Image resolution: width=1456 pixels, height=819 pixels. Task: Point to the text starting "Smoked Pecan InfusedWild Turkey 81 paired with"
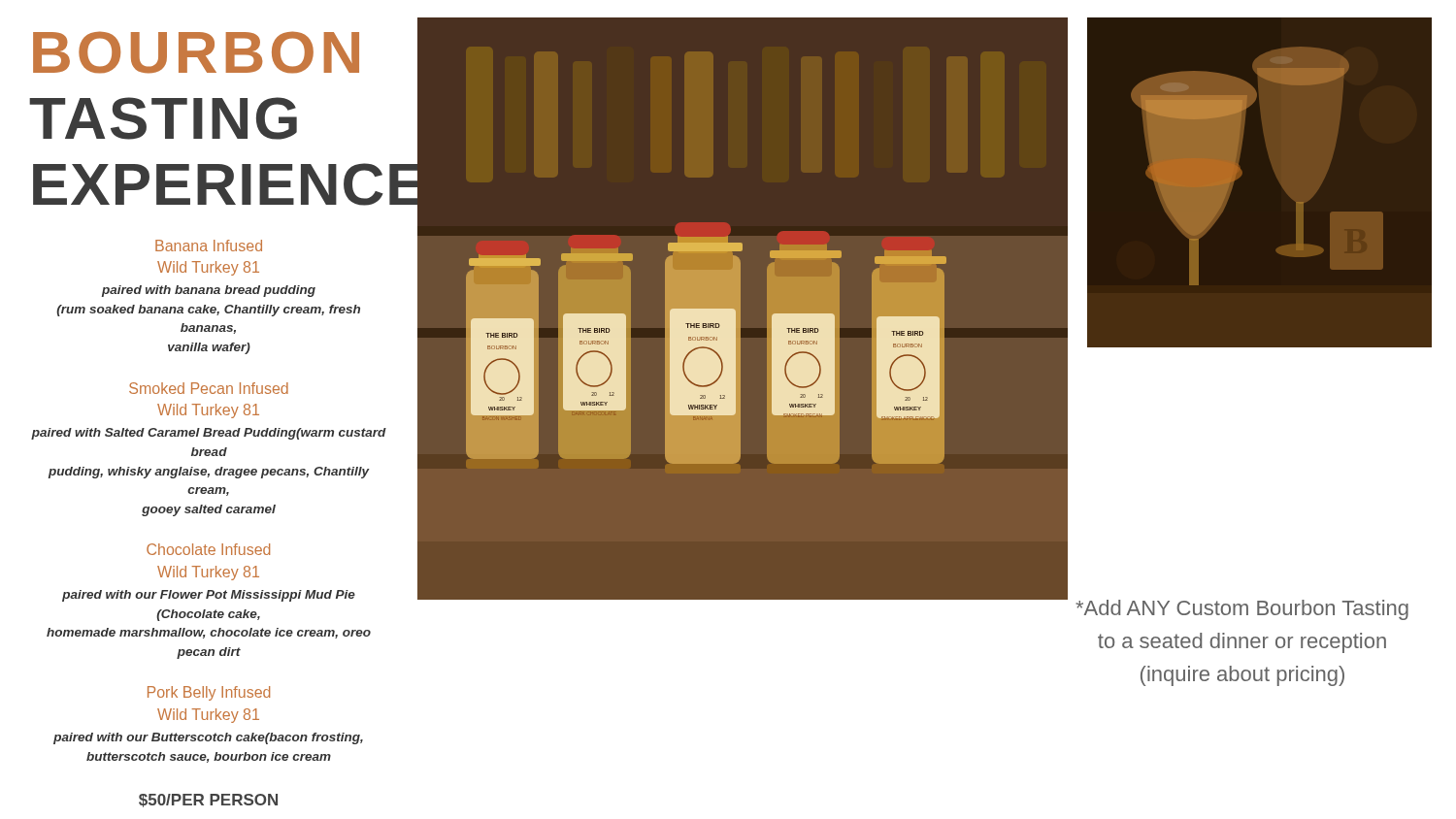(209, 448)
